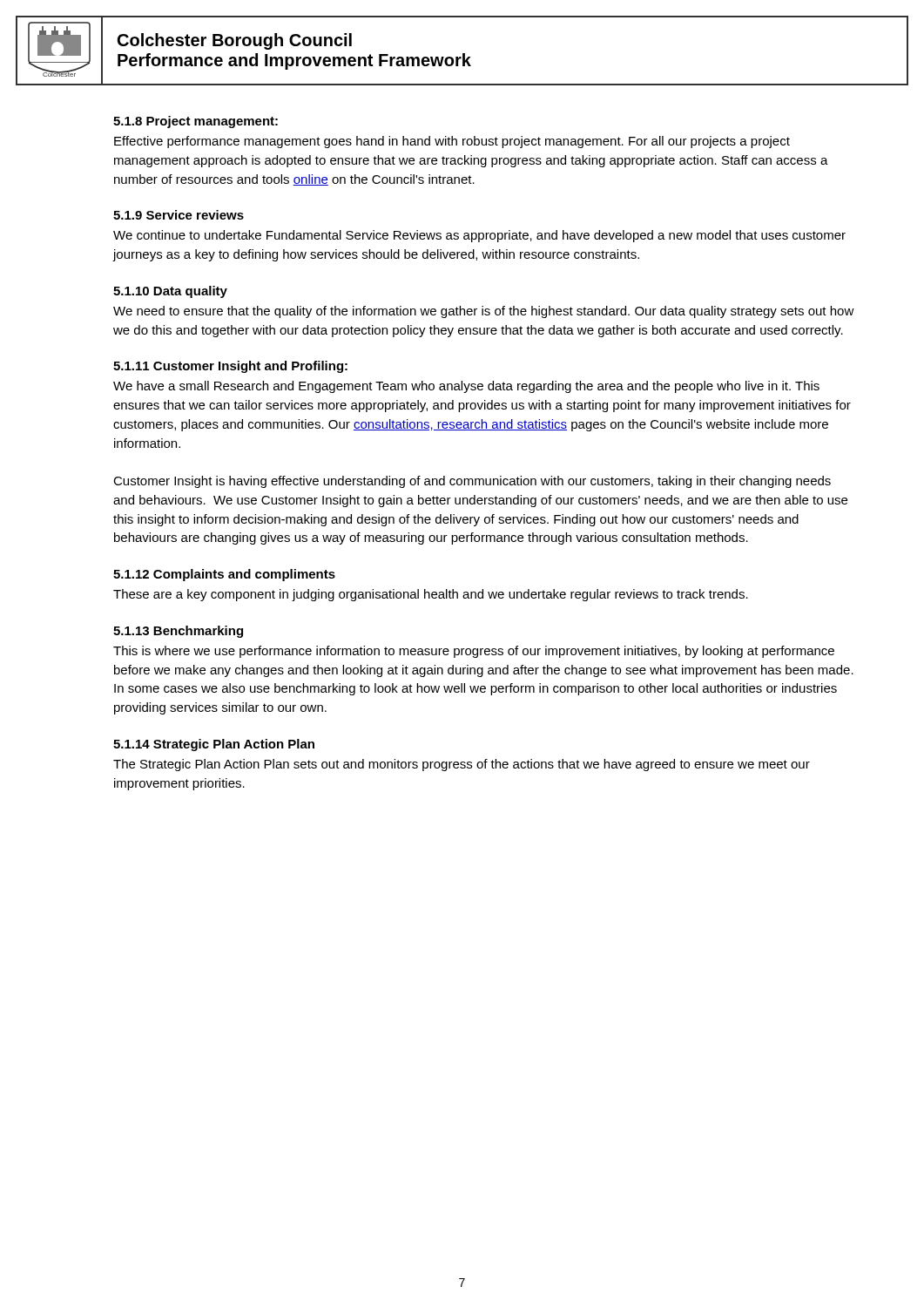This screenshot has width=924, height=1307.
Task: Select the block starting "We have a small Research and Engagement"
Action: click(x=466, y=387)
